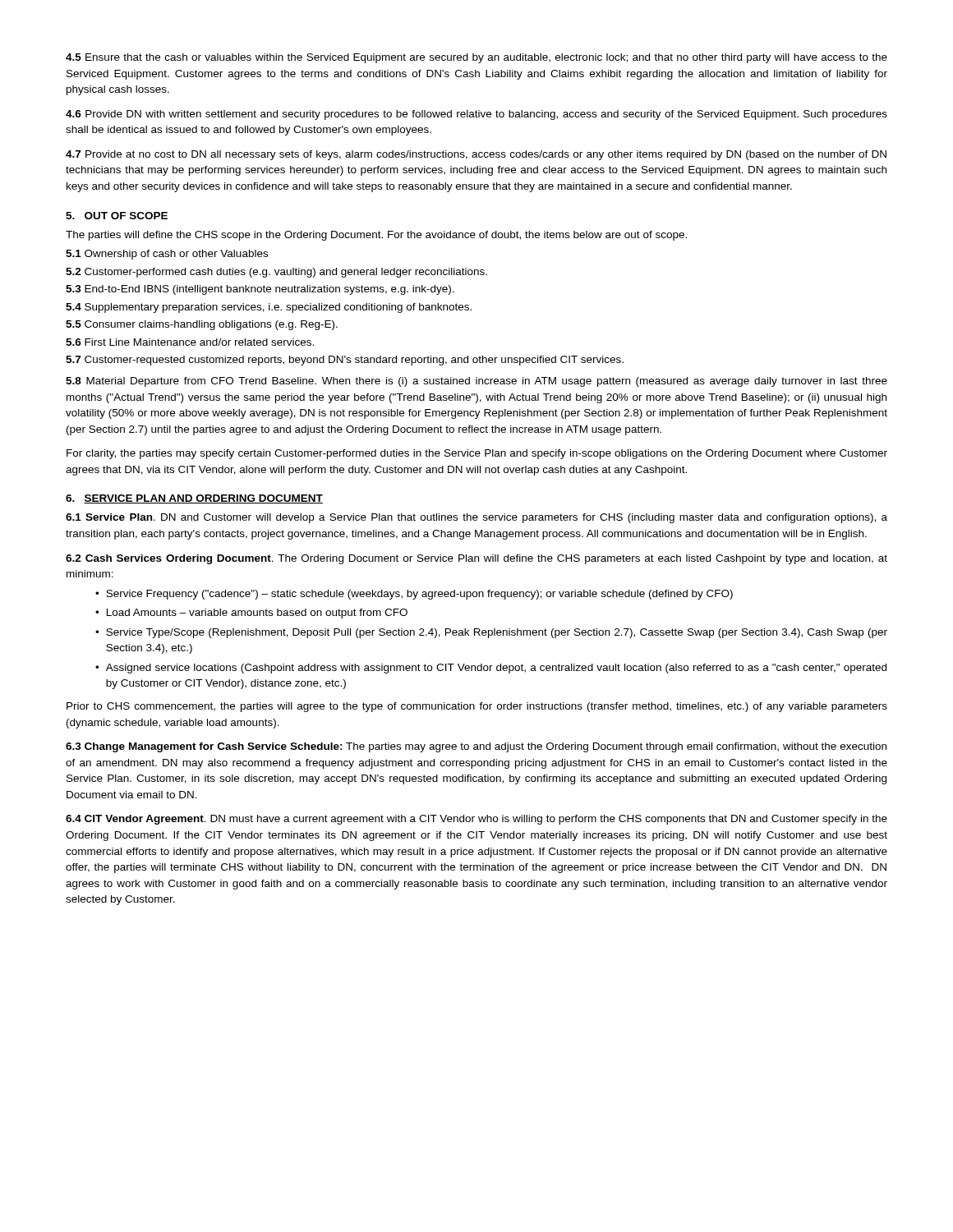
Task: Select the text block containing "8 Material Departure from"
Action: coord(476,405)
